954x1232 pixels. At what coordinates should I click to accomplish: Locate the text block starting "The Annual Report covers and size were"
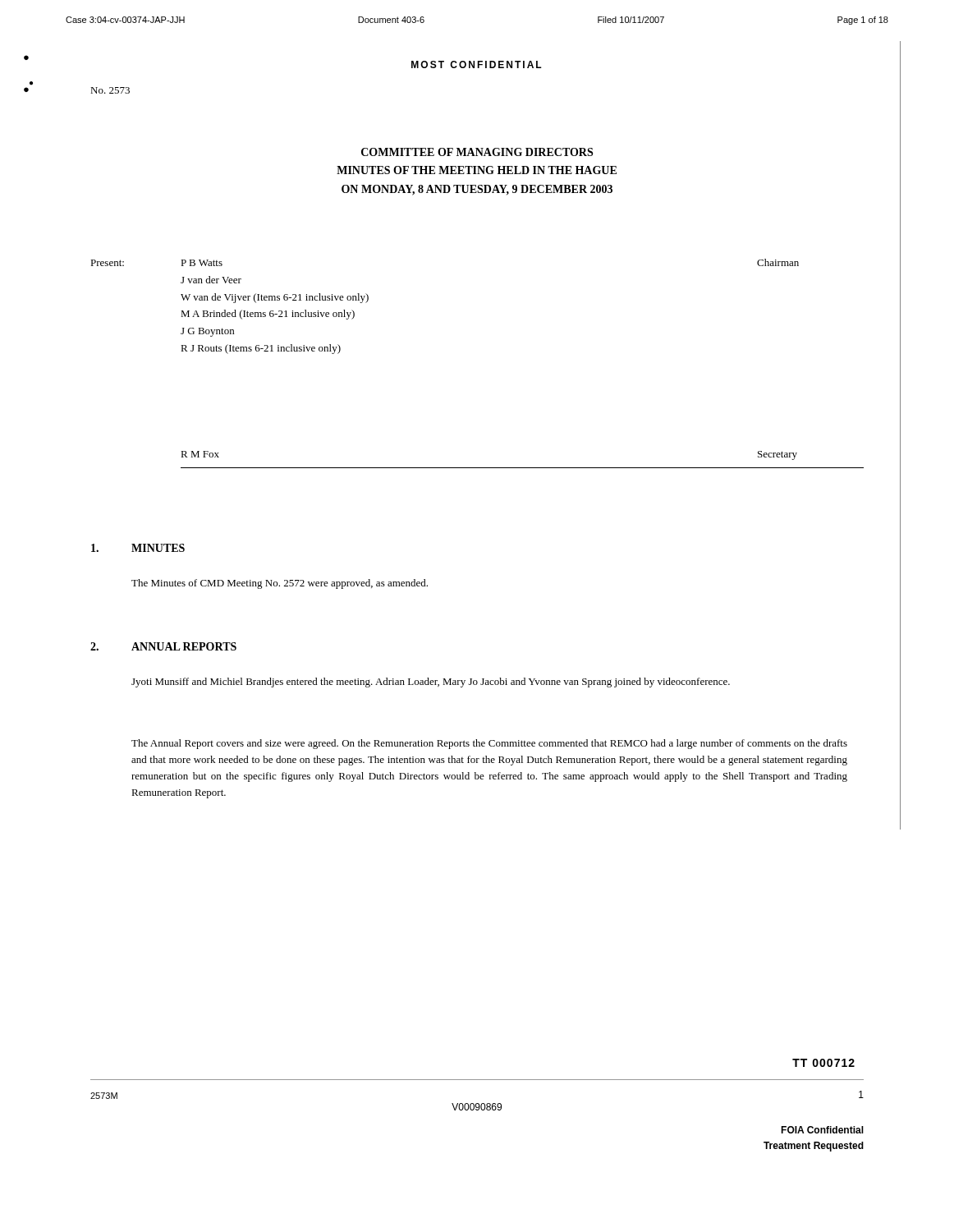click(489, 768)
